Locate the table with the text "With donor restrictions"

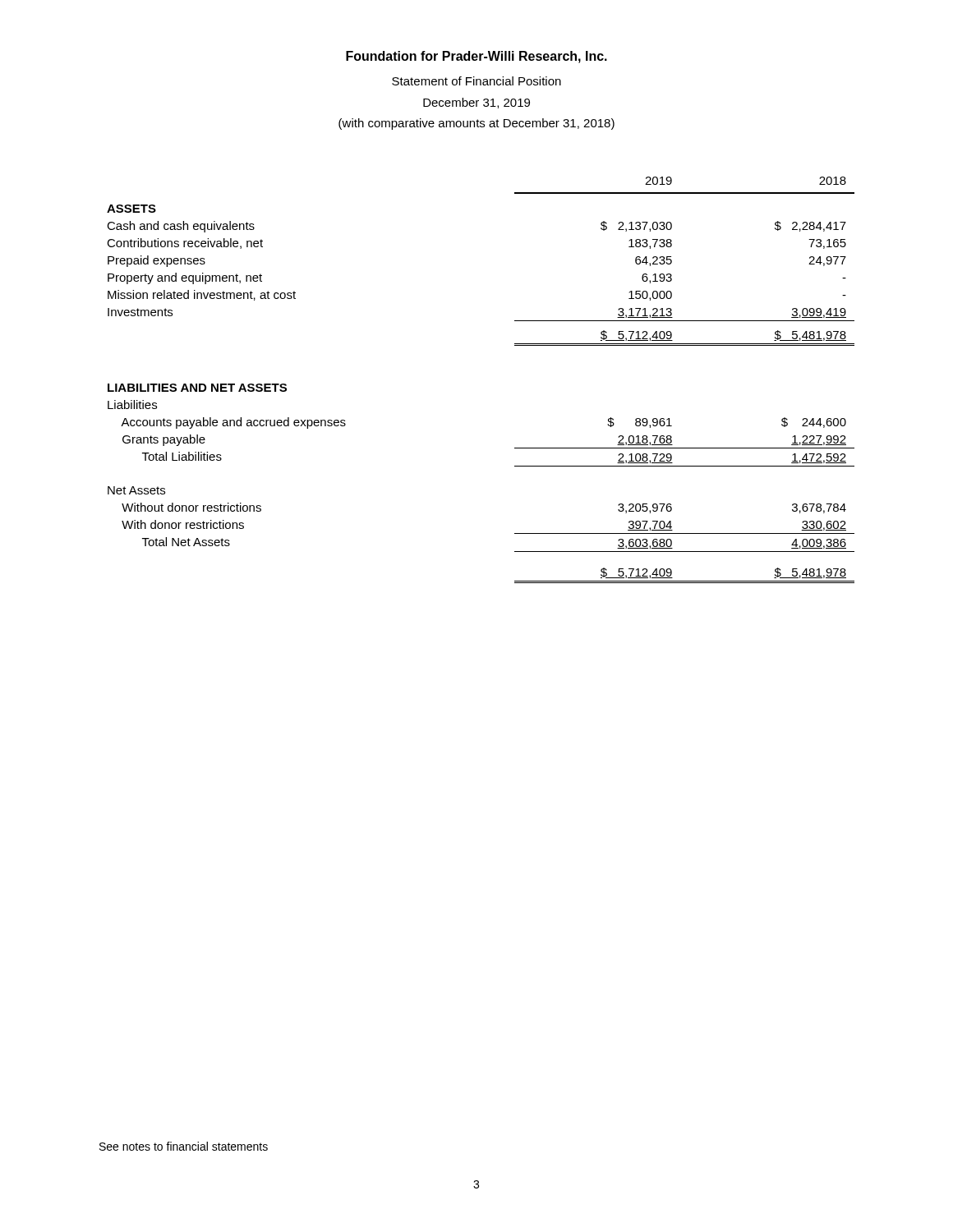(x=476, y=376)
